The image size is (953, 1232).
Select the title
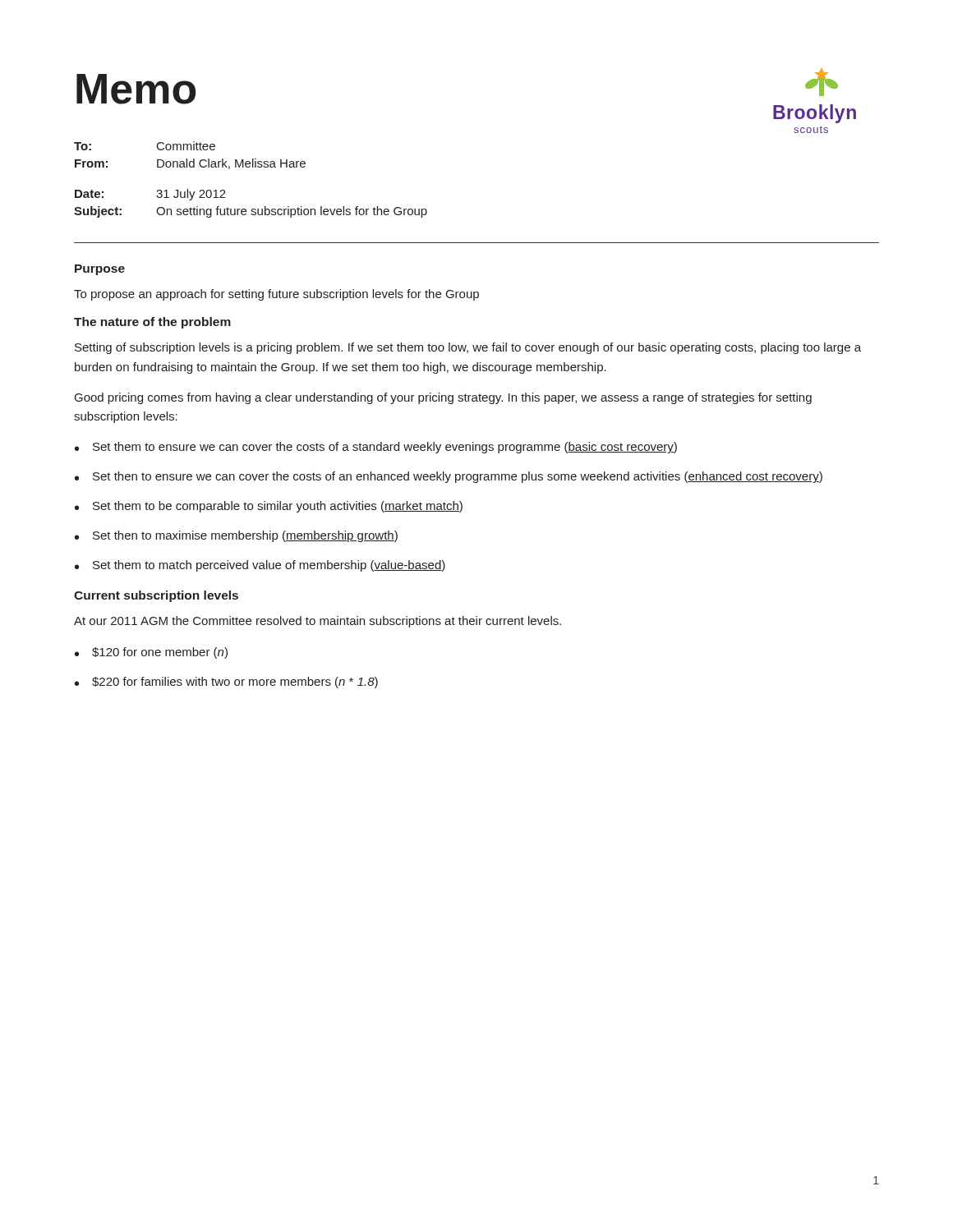point(476,89)
